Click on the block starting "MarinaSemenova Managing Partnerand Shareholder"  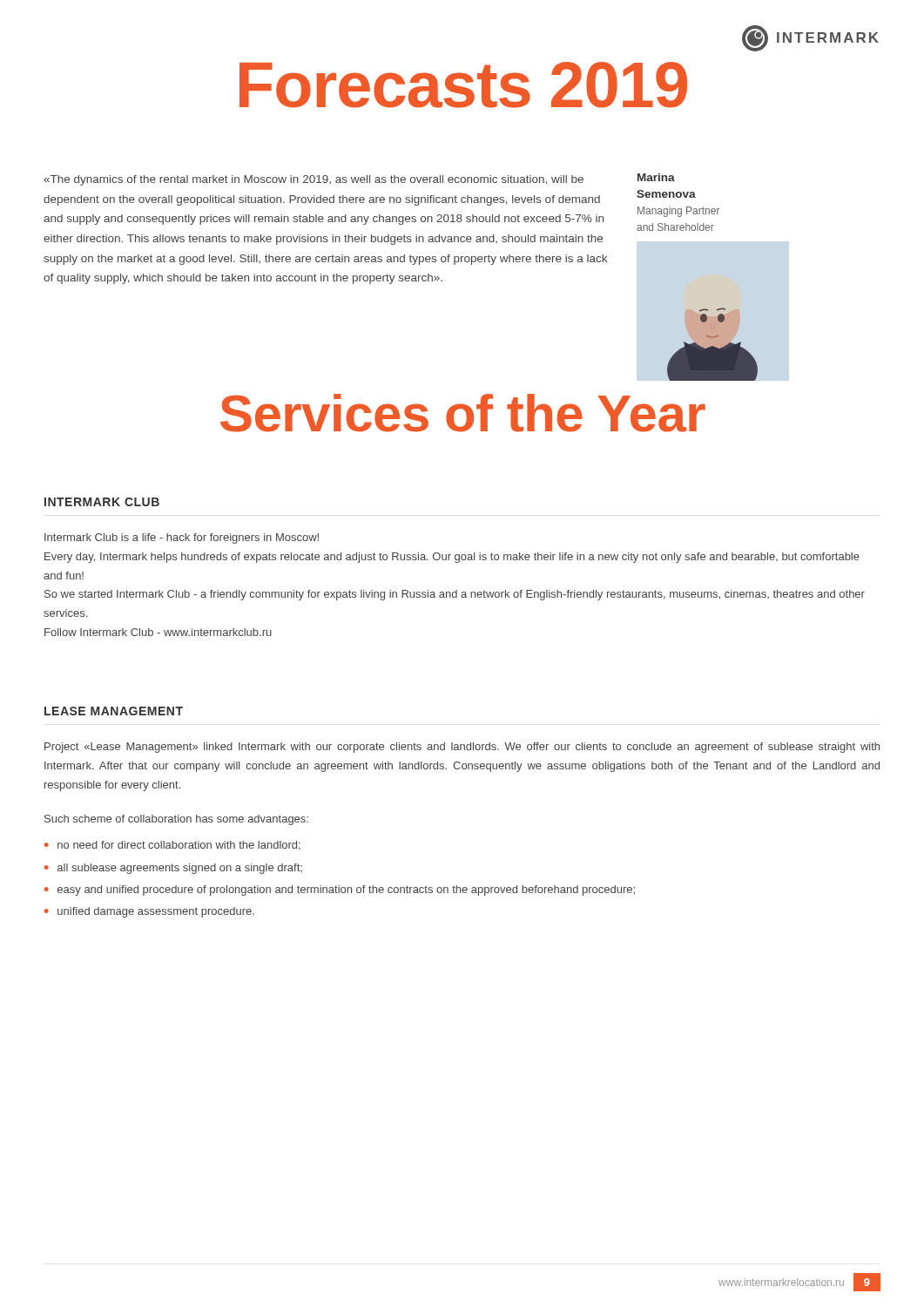click(678, 202)
